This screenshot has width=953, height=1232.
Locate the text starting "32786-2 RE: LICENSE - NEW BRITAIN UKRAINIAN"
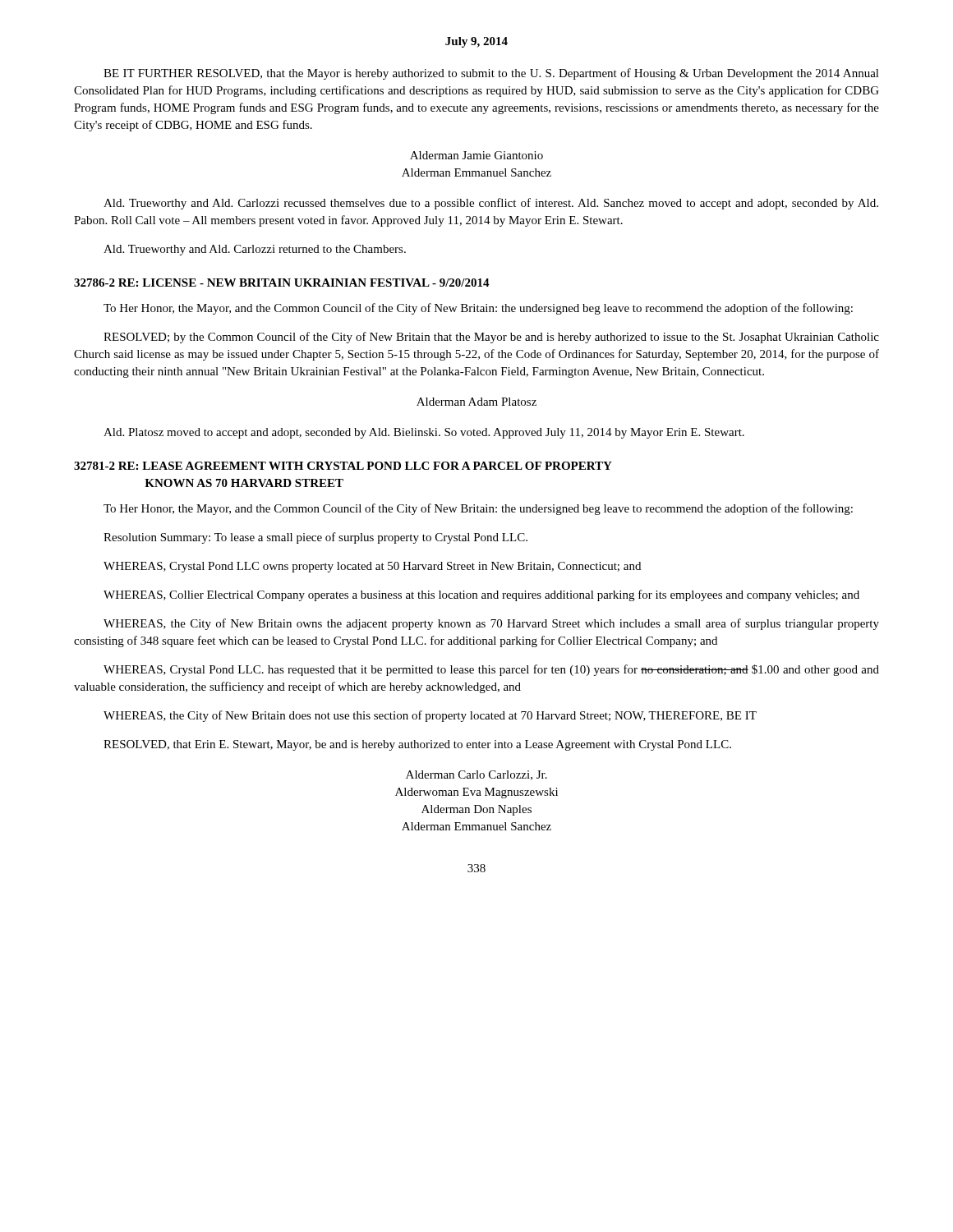[282, 283]
